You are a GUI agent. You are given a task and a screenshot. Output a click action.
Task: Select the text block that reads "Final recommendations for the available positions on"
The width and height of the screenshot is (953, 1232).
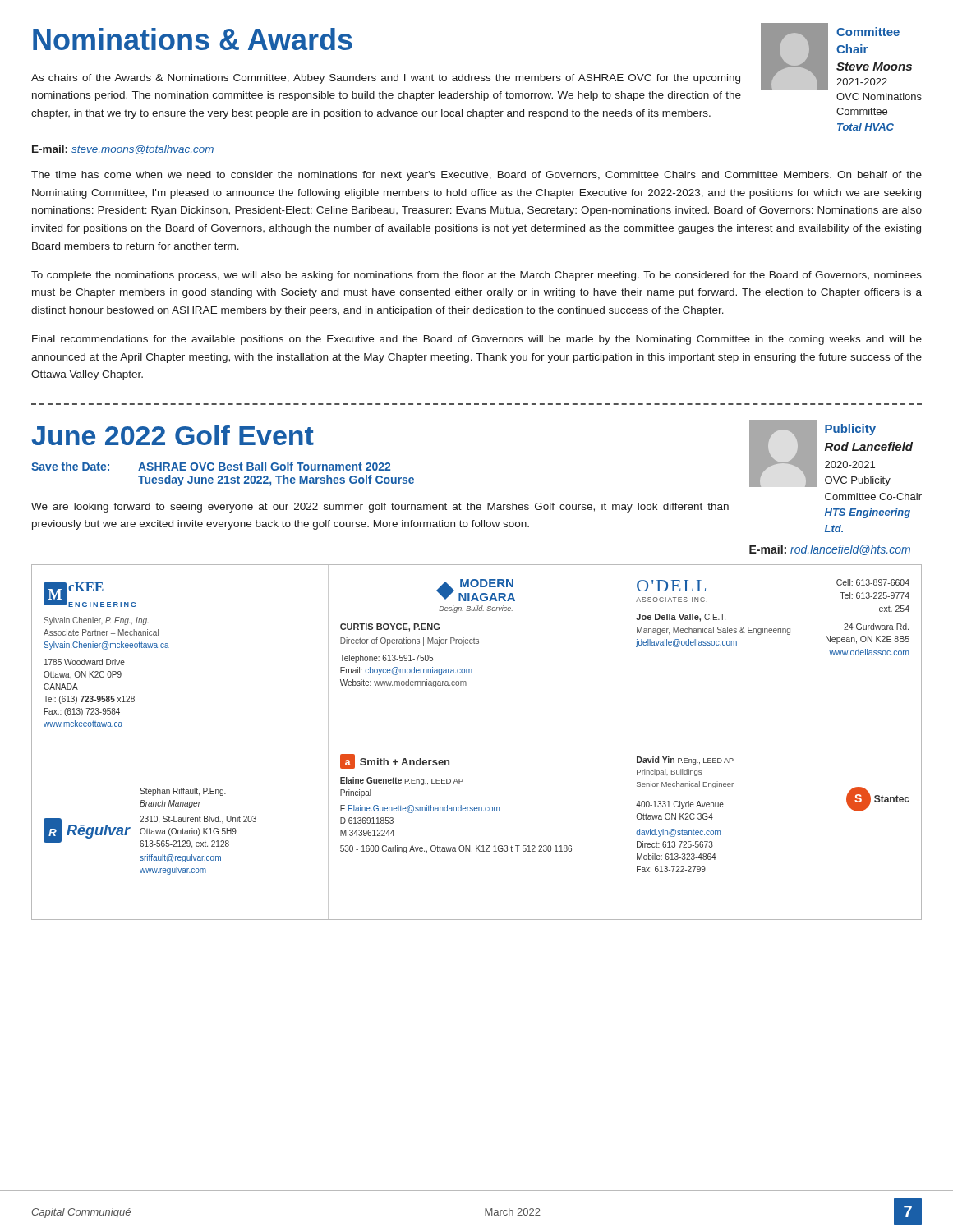476,357
